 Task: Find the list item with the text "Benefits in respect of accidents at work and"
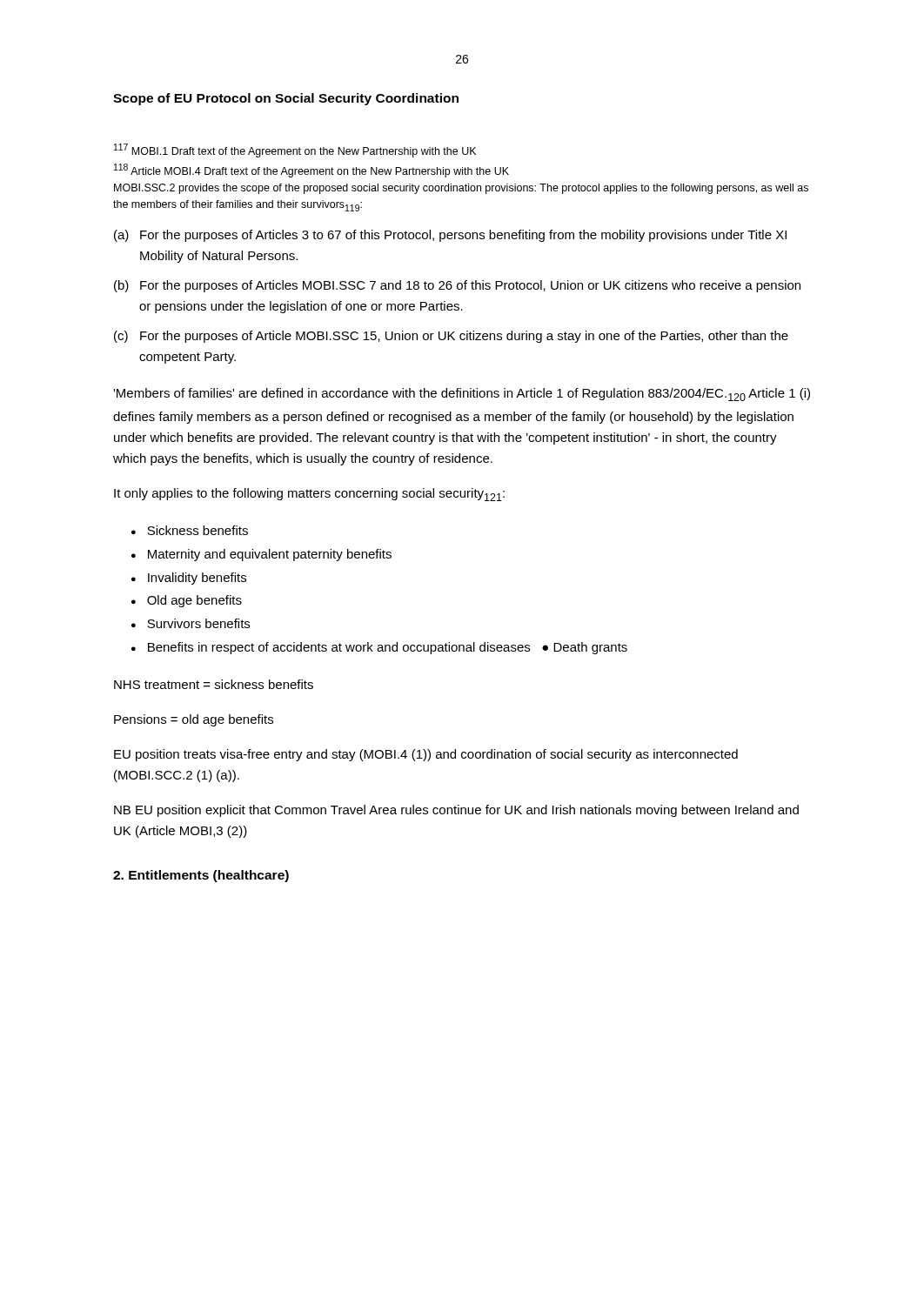387,647
